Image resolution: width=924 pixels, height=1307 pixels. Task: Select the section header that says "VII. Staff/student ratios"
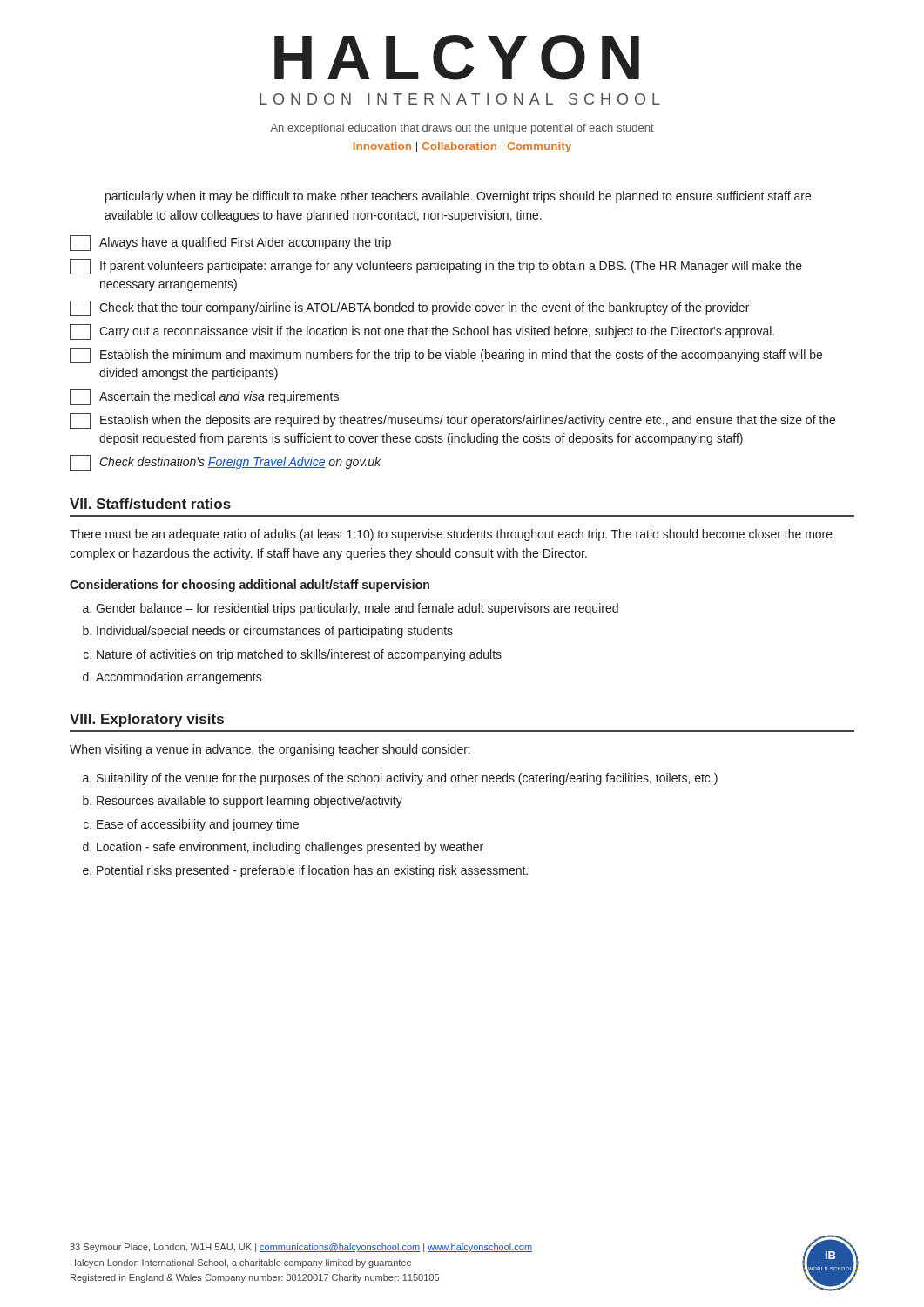(150, 504)
